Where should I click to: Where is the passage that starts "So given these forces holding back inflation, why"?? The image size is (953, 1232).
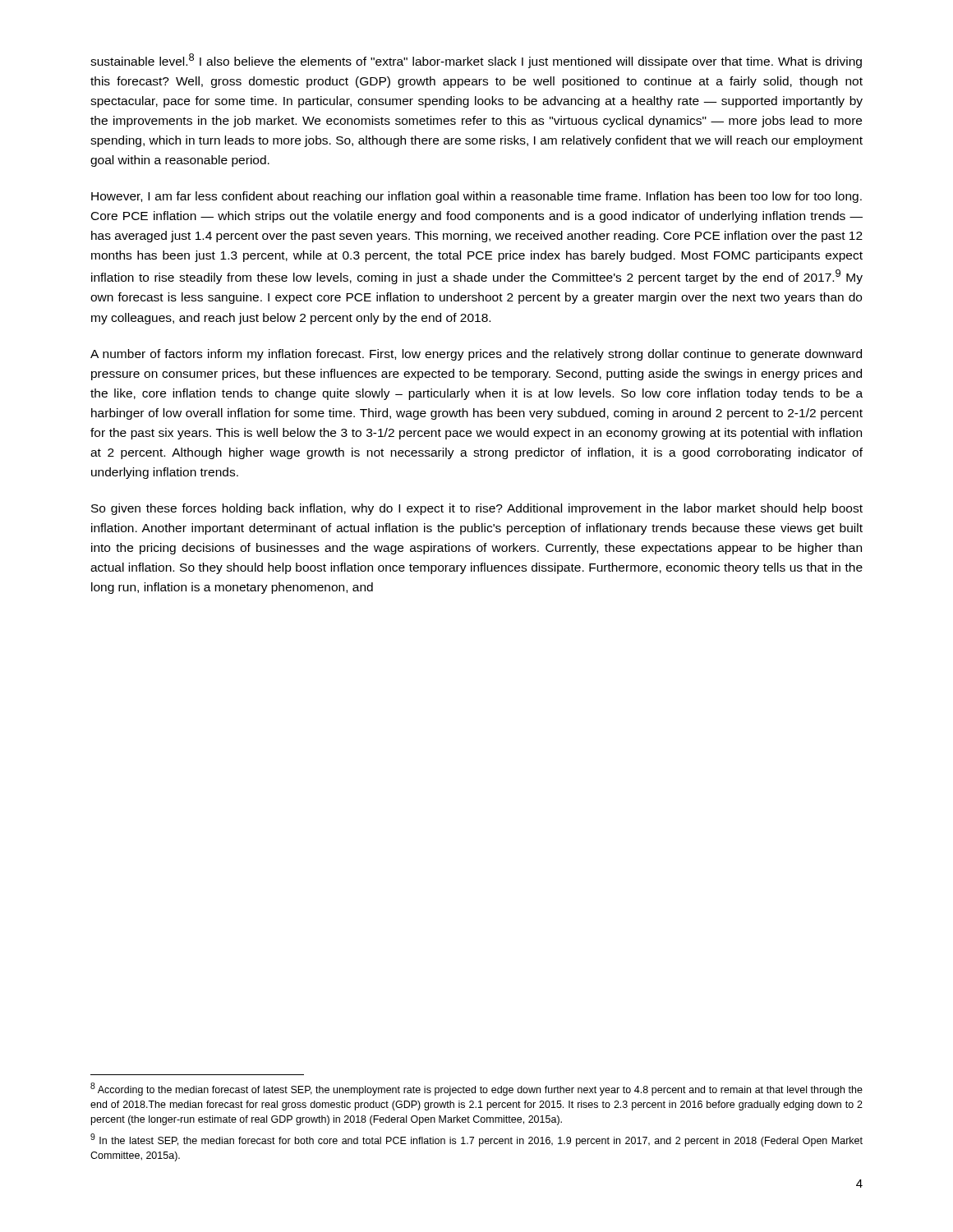pos(476,547)
